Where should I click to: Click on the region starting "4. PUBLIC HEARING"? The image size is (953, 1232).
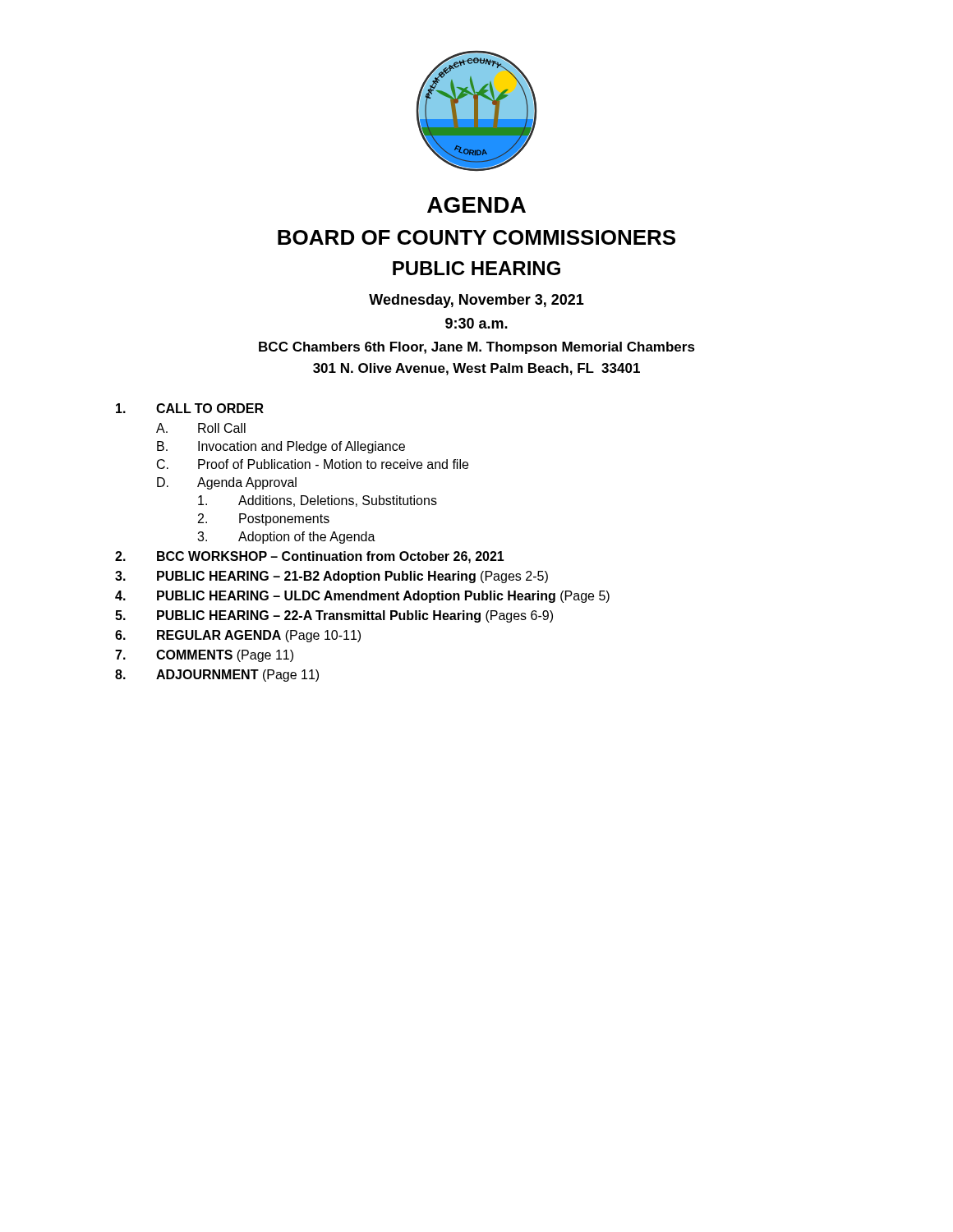(476, 596)
